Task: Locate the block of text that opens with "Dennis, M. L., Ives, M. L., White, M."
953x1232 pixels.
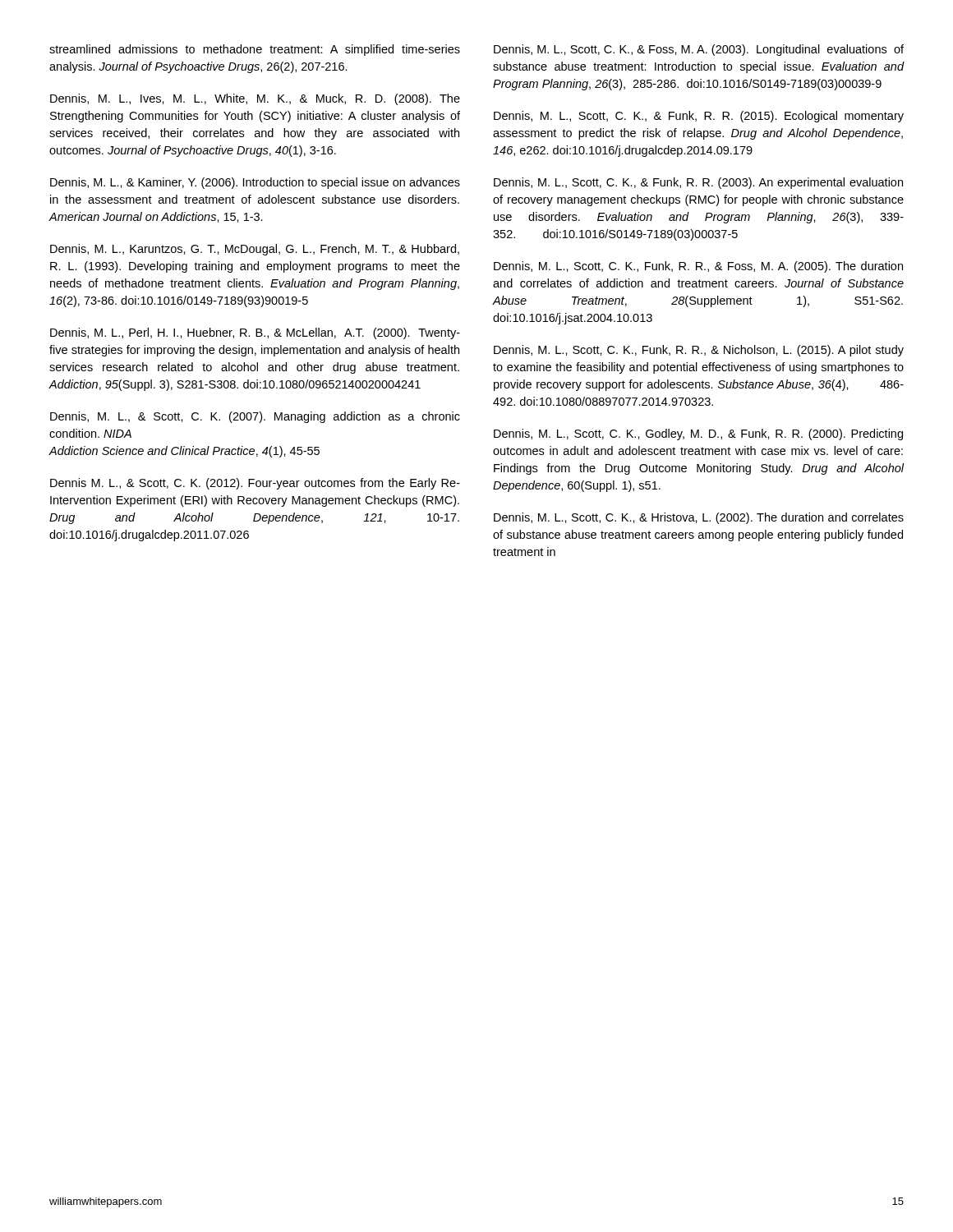Action: pyautogui.click(x=255, y=124)
